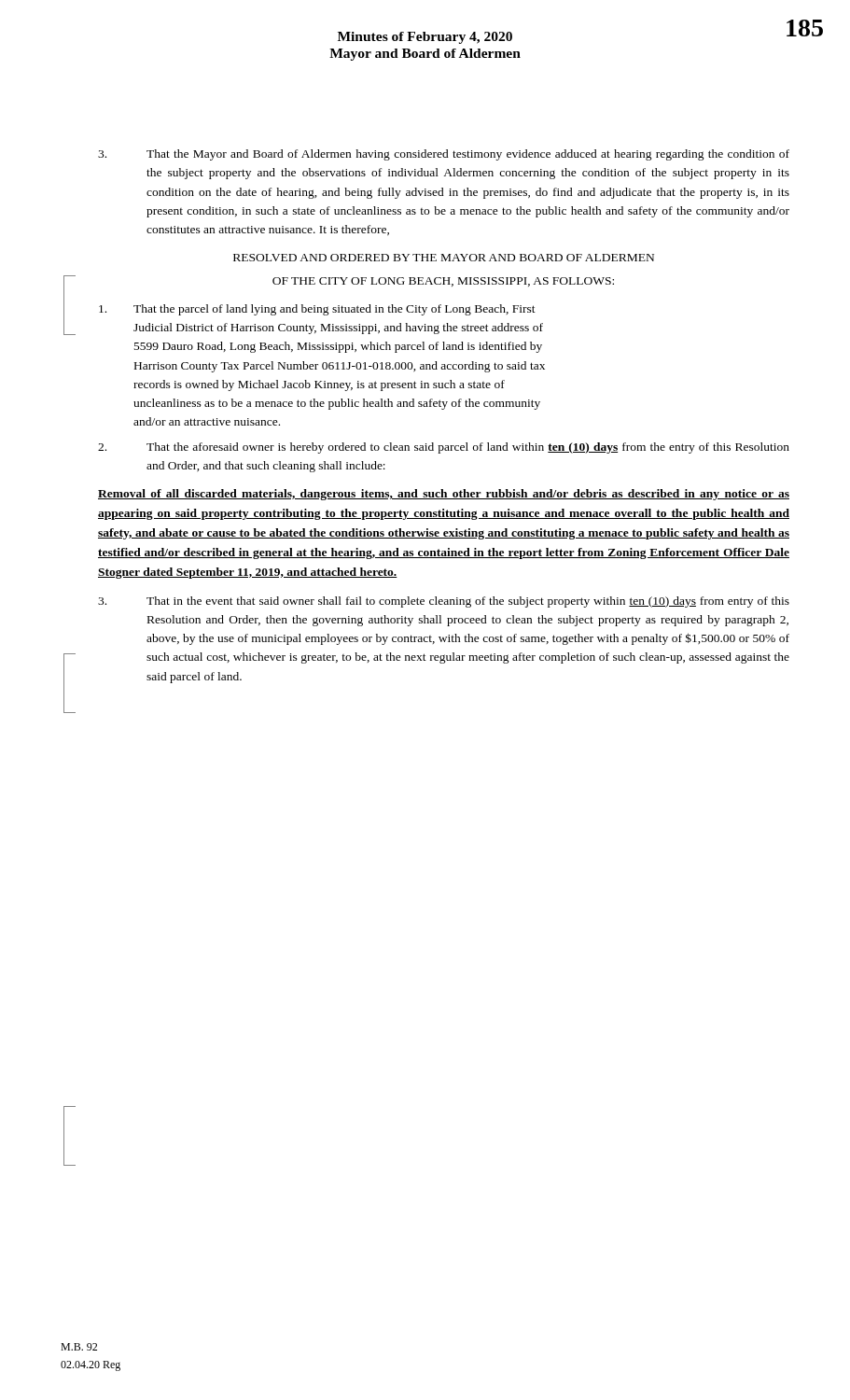850x1400 pixels.
Task: Point to the region starting "Minutes of February 4, 2020 Mayor and"
Action: pyautogui.click(x=425, y=45)
